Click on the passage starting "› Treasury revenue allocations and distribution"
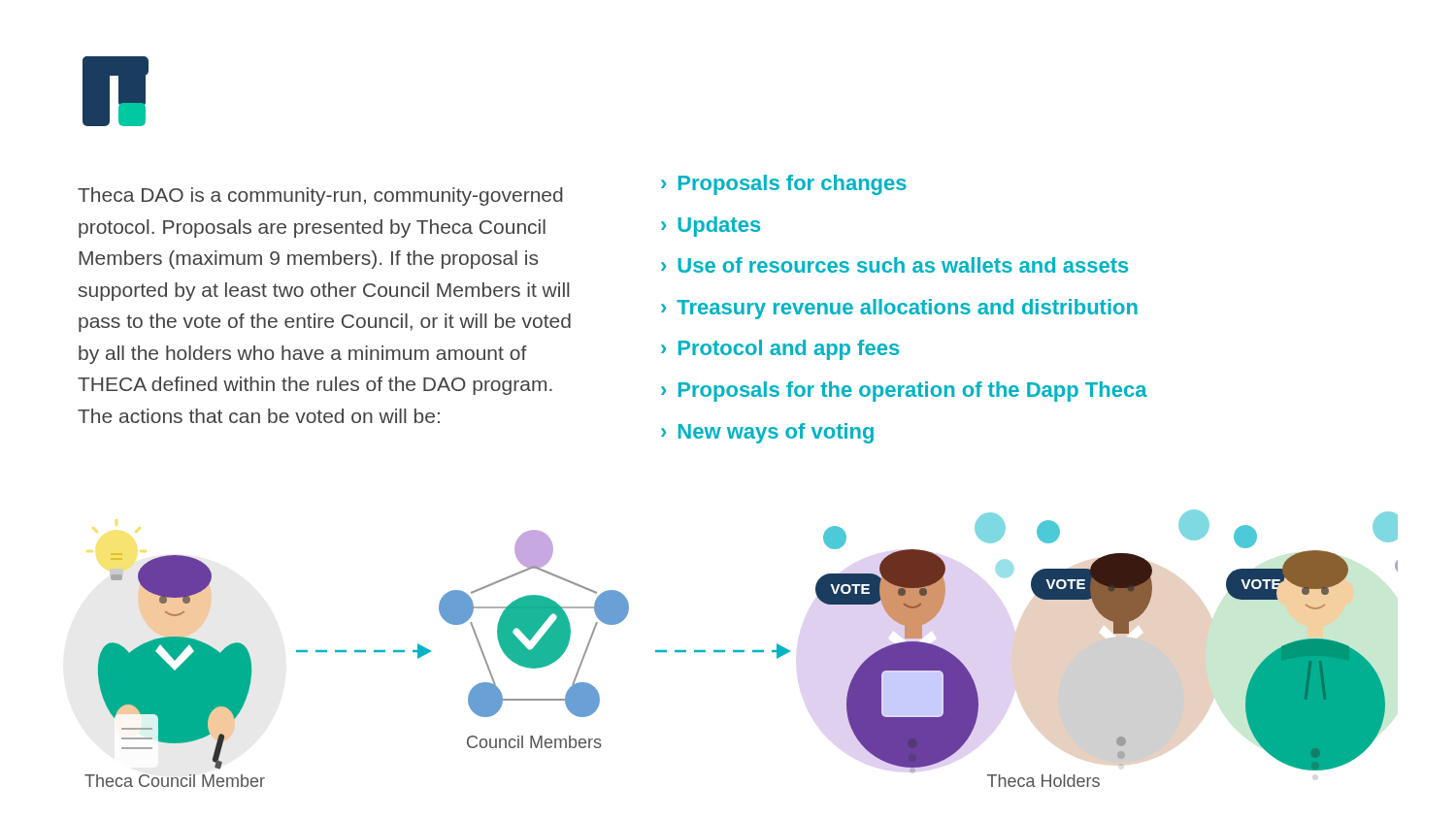1456x819 pixels. click(x=899, y=308)
